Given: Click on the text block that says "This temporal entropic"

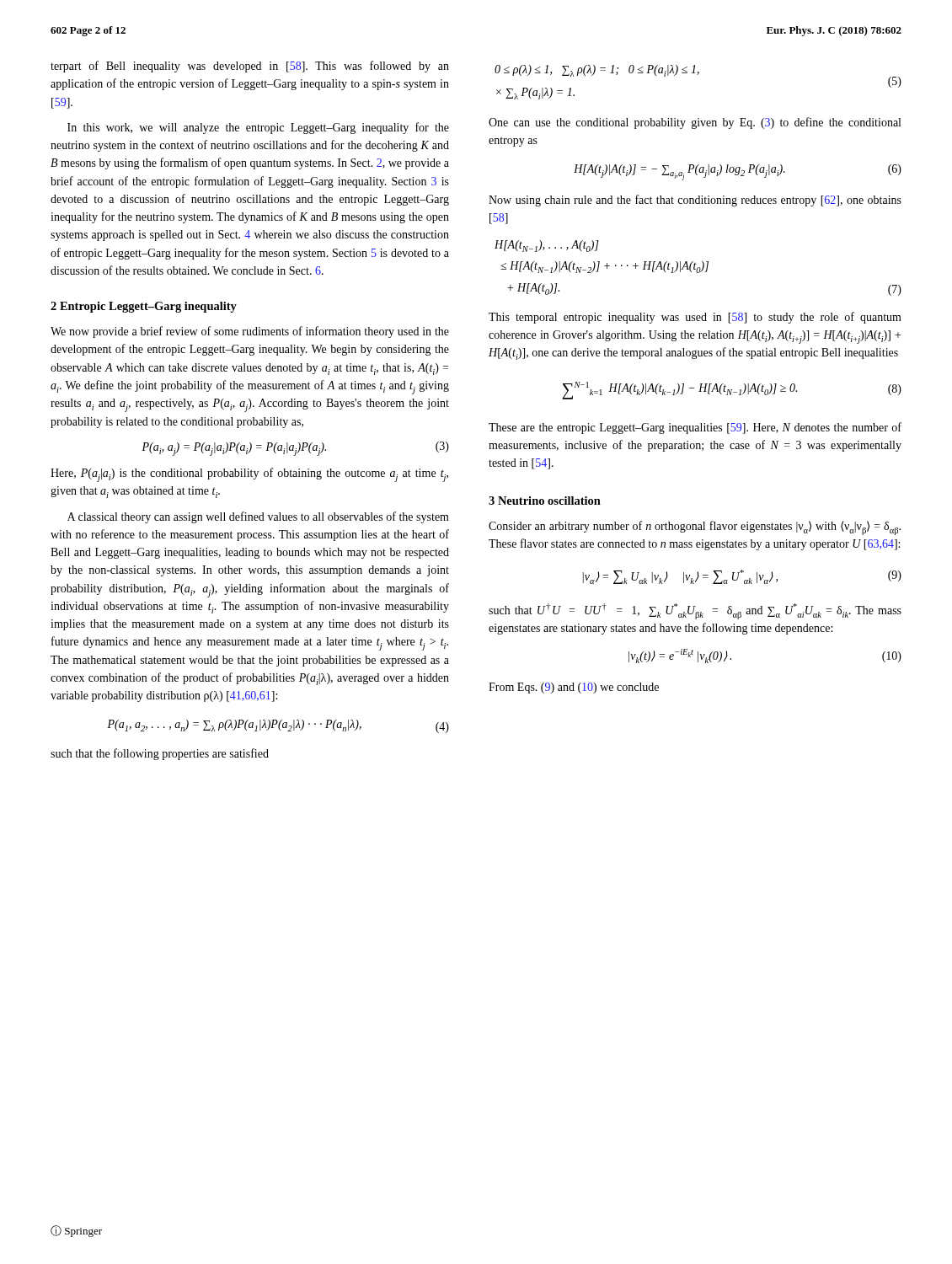Looking at the screenshot, I should click(x=695, y=336).
